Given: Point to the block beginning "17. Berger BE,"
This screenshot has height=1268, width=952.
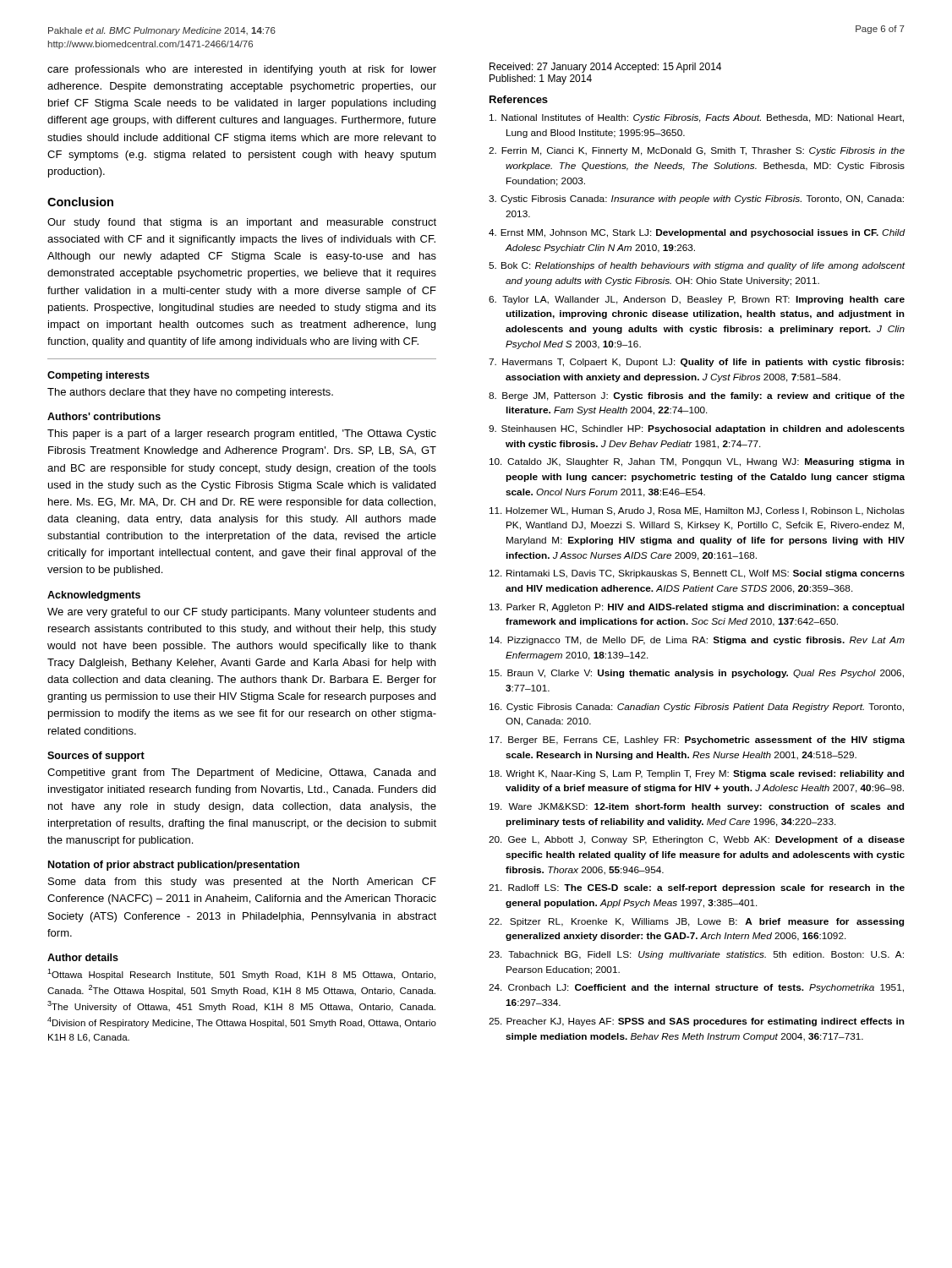Looking at the screenshot, I should coord(697,747).
